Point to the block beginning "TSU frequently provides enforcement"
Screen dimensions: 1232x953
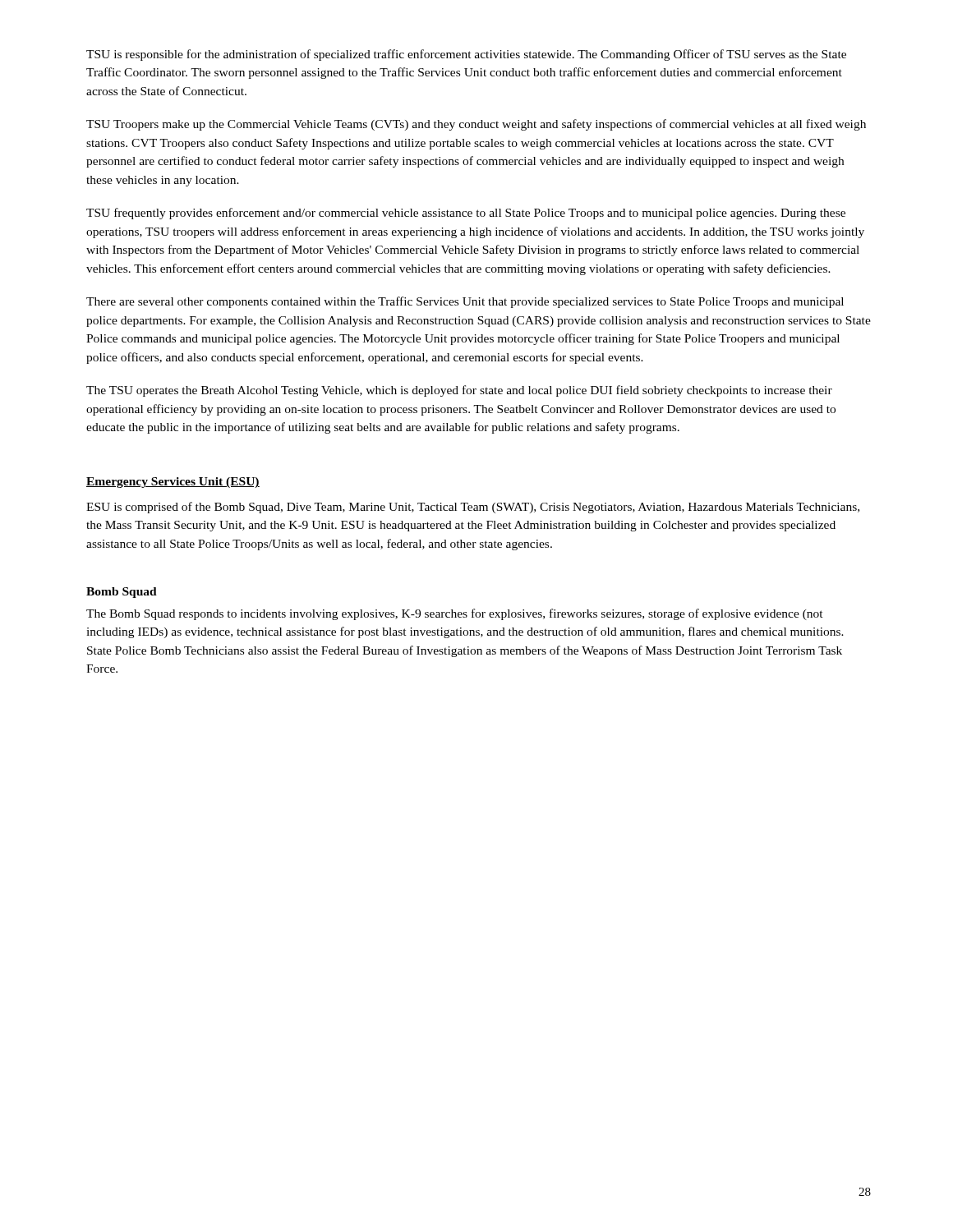[x=475, y=240]
